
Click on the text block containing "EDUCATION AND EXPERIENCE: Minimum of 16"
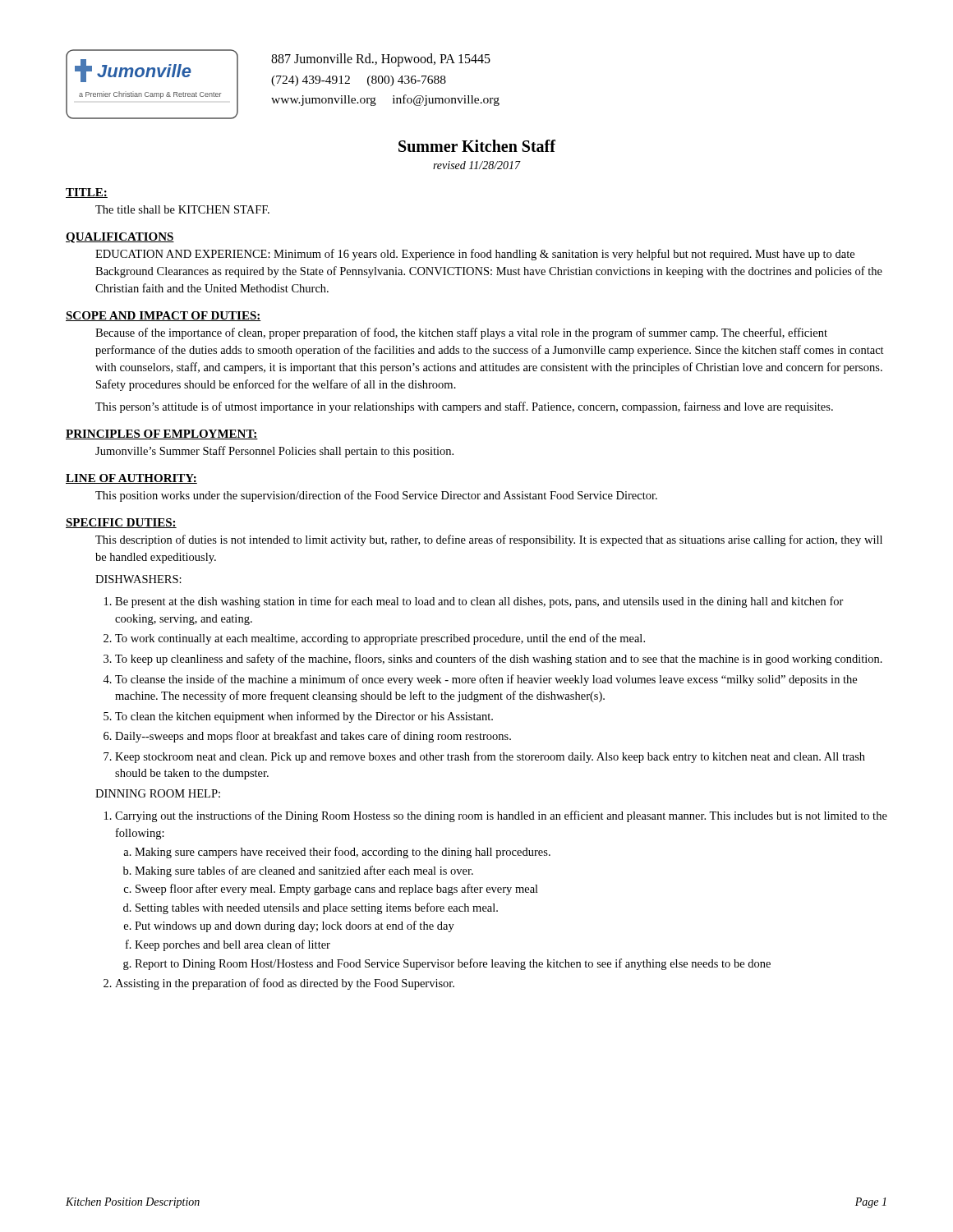tap(491, 271)
